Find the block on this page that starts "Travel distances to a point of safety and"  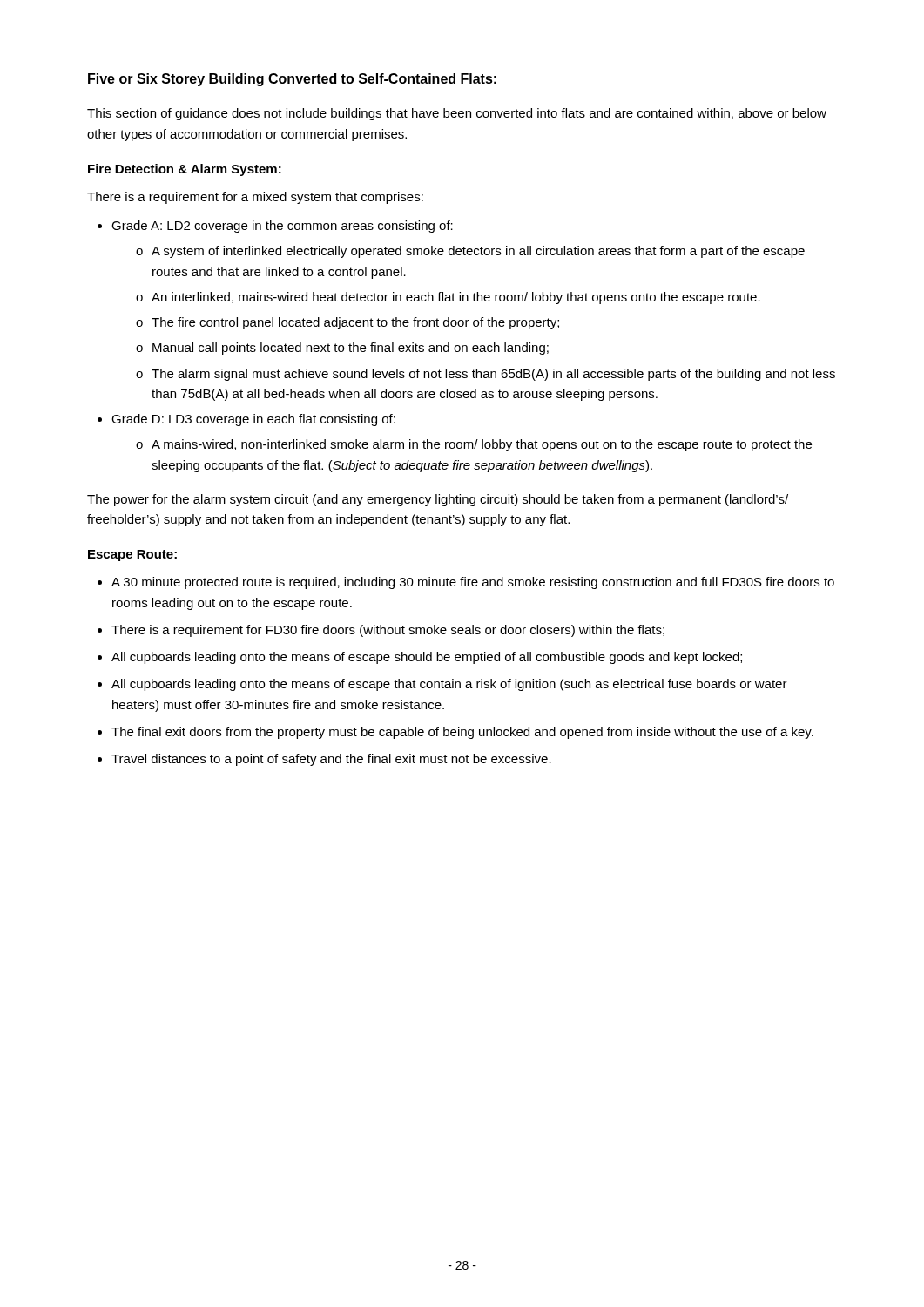332,759
